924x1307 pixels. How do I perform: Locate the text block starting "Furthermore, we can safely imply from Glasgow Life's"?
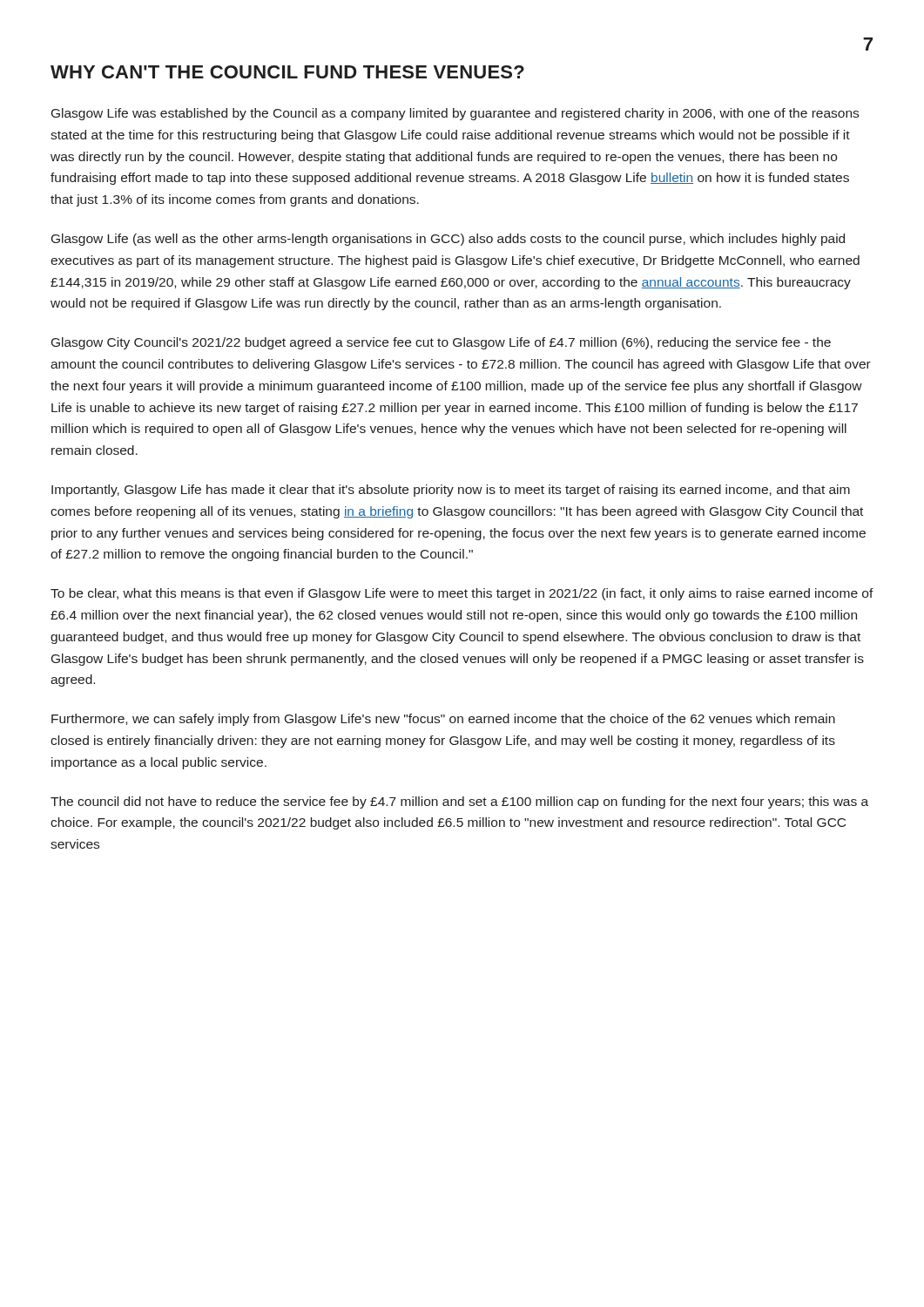coord(443,740)
